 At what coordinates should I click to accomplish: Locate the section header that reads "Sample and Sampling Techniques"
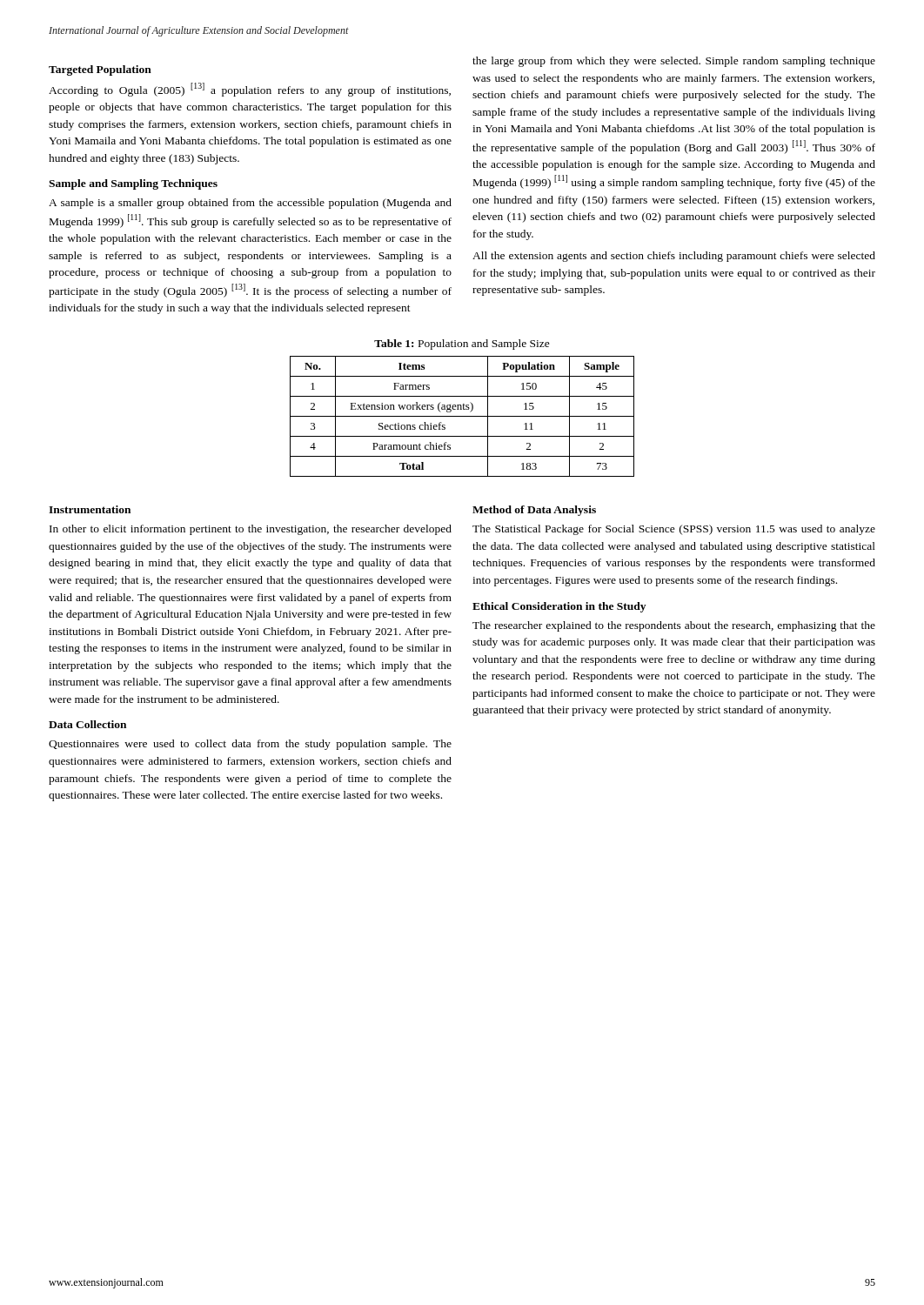pyautogui.click(x=133, y=183)
